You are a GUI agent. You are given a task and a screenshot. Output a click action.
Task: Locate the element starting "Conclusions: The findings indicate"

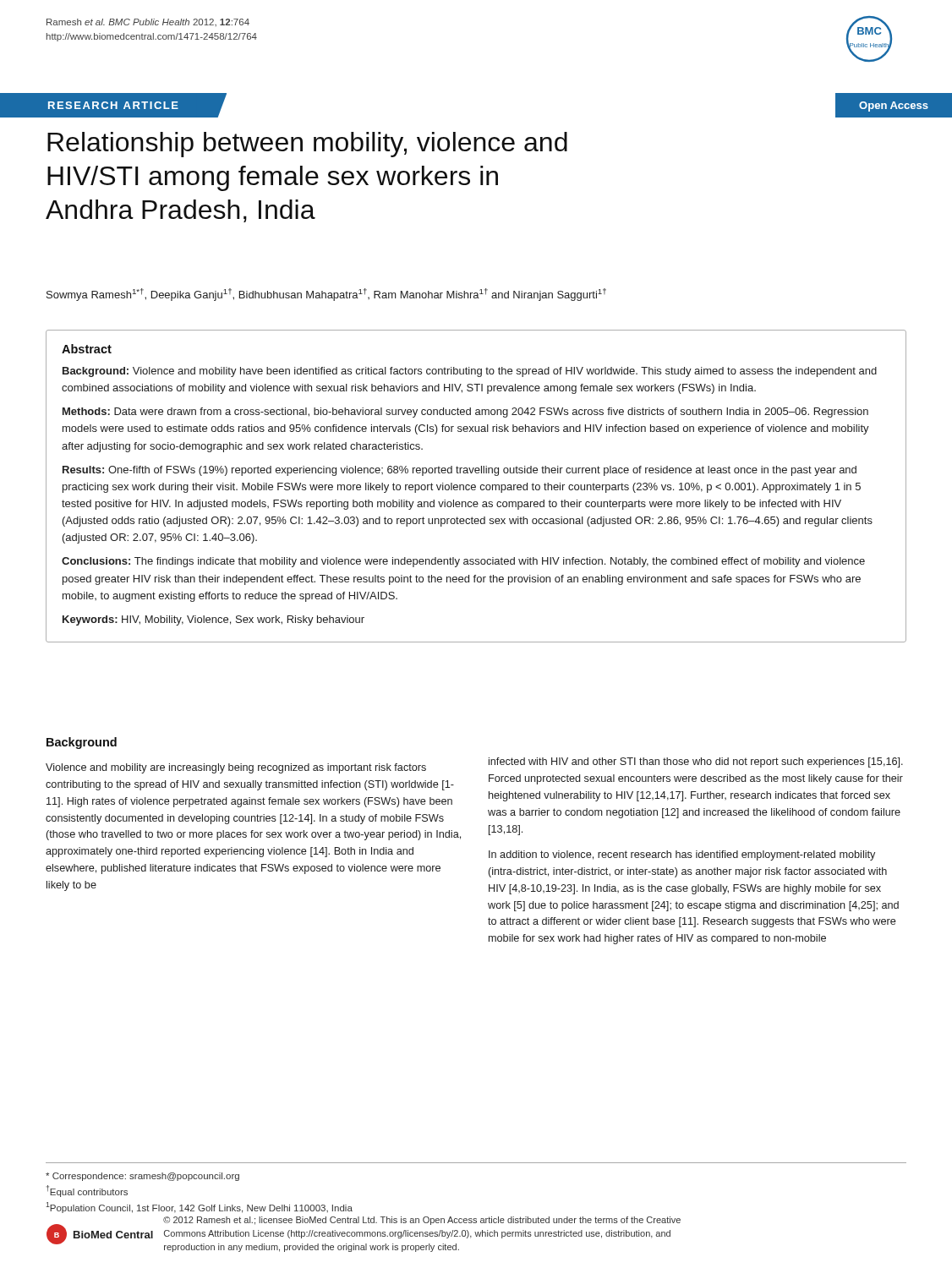[x=463, y=578]
